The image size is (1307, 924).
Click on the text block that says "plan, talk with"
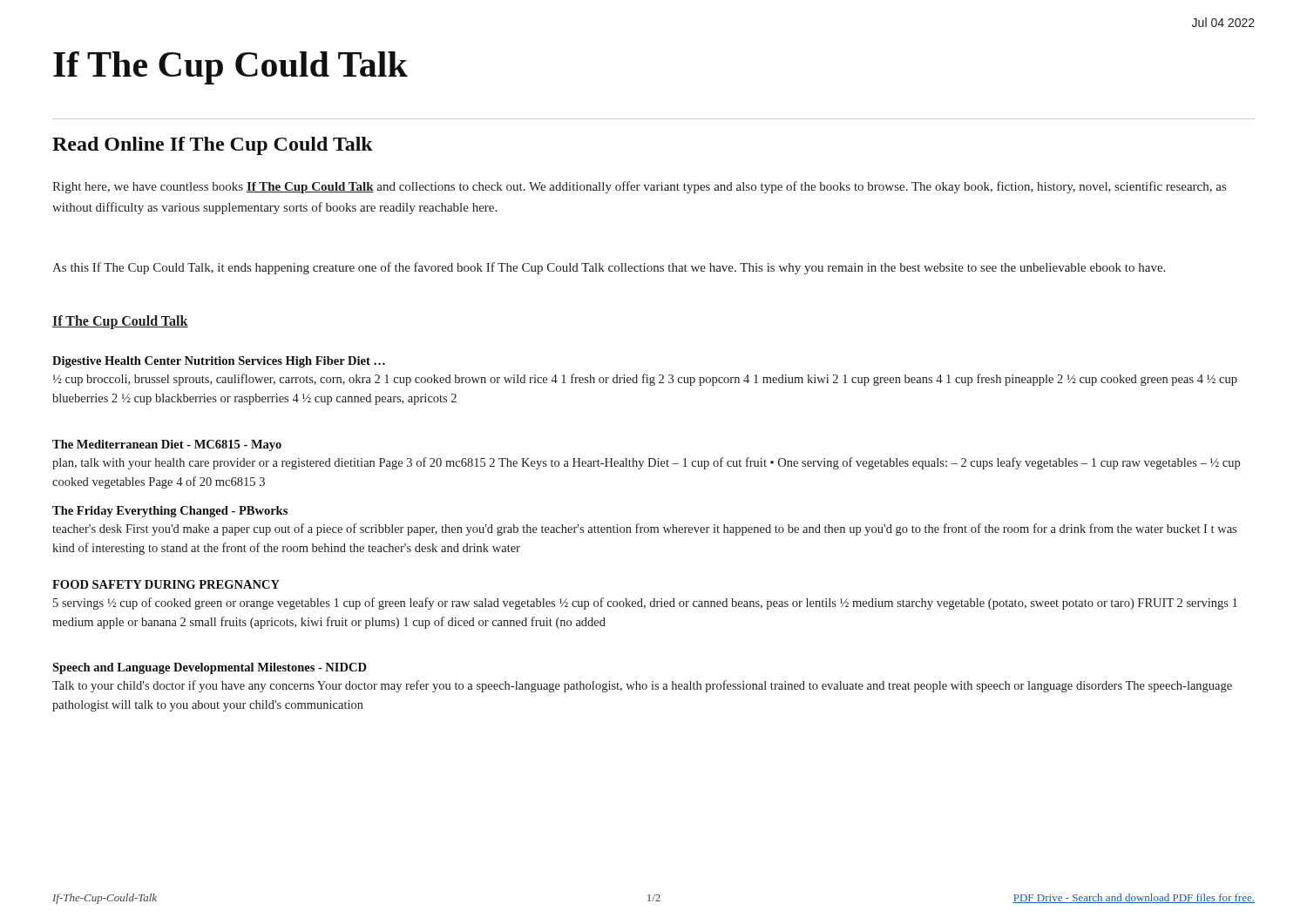646,472
